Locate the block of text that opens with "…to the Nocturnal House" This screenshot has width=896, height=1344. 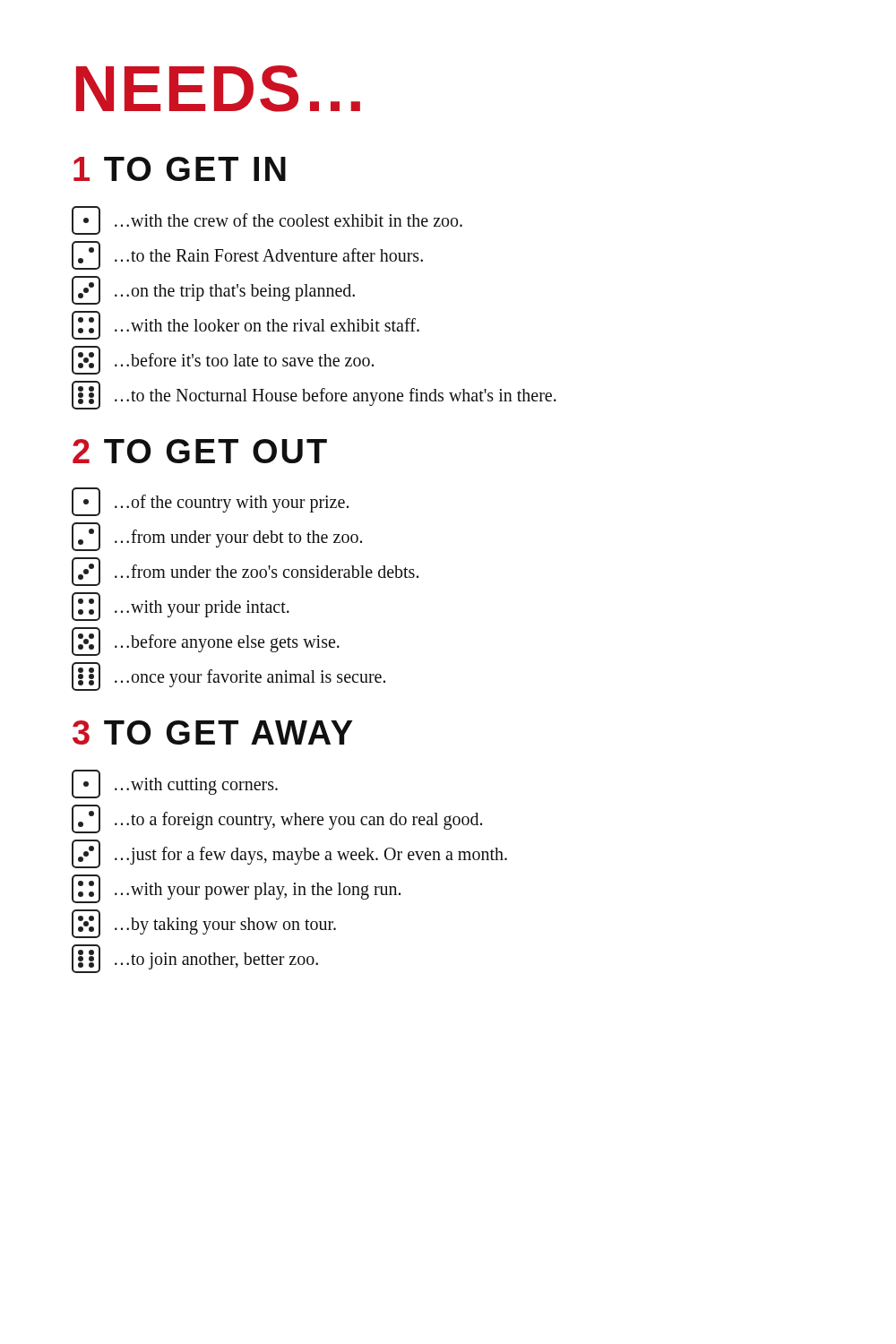click(x=314, y=395)
